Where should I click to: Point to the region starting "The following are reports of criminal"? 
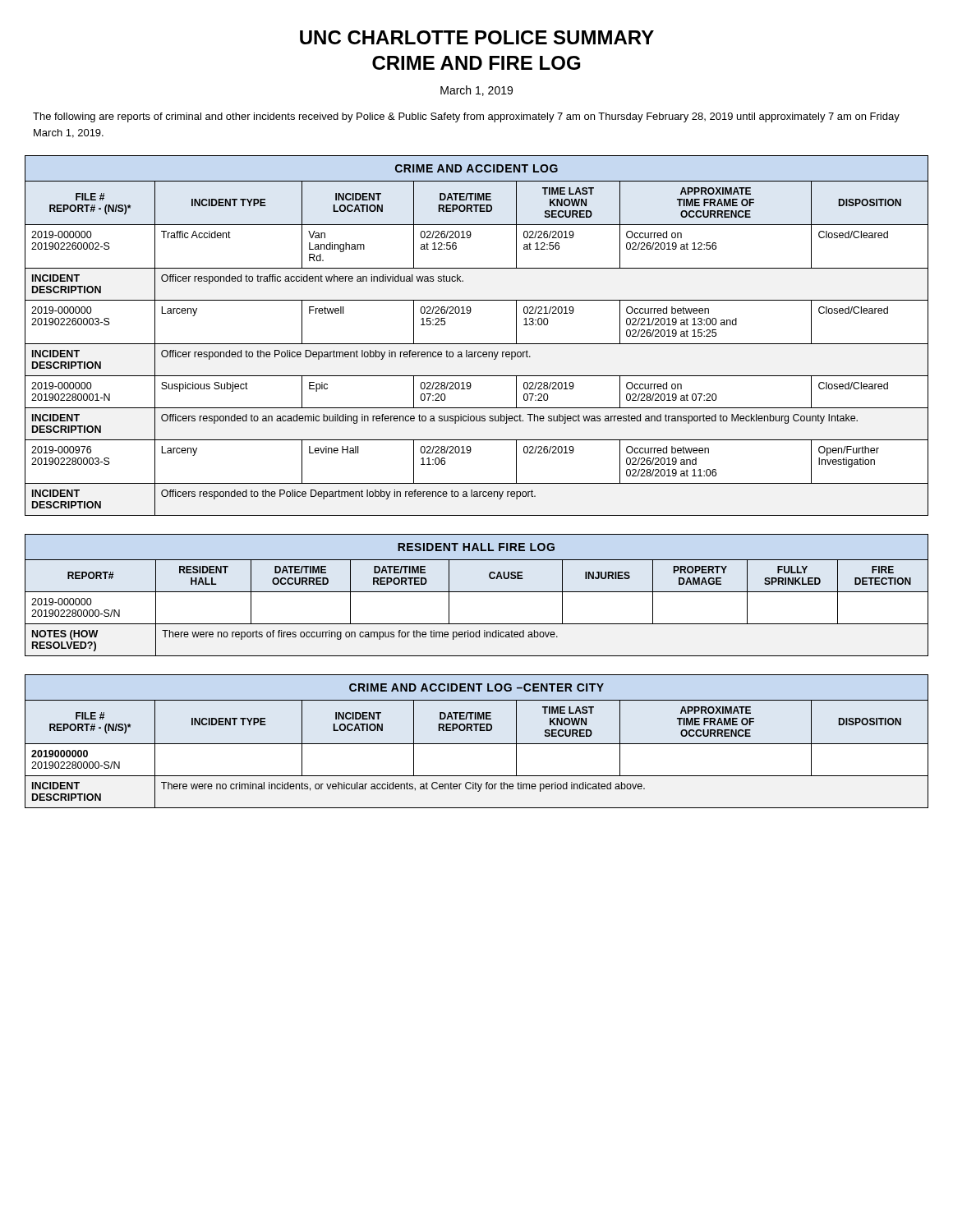466,125
